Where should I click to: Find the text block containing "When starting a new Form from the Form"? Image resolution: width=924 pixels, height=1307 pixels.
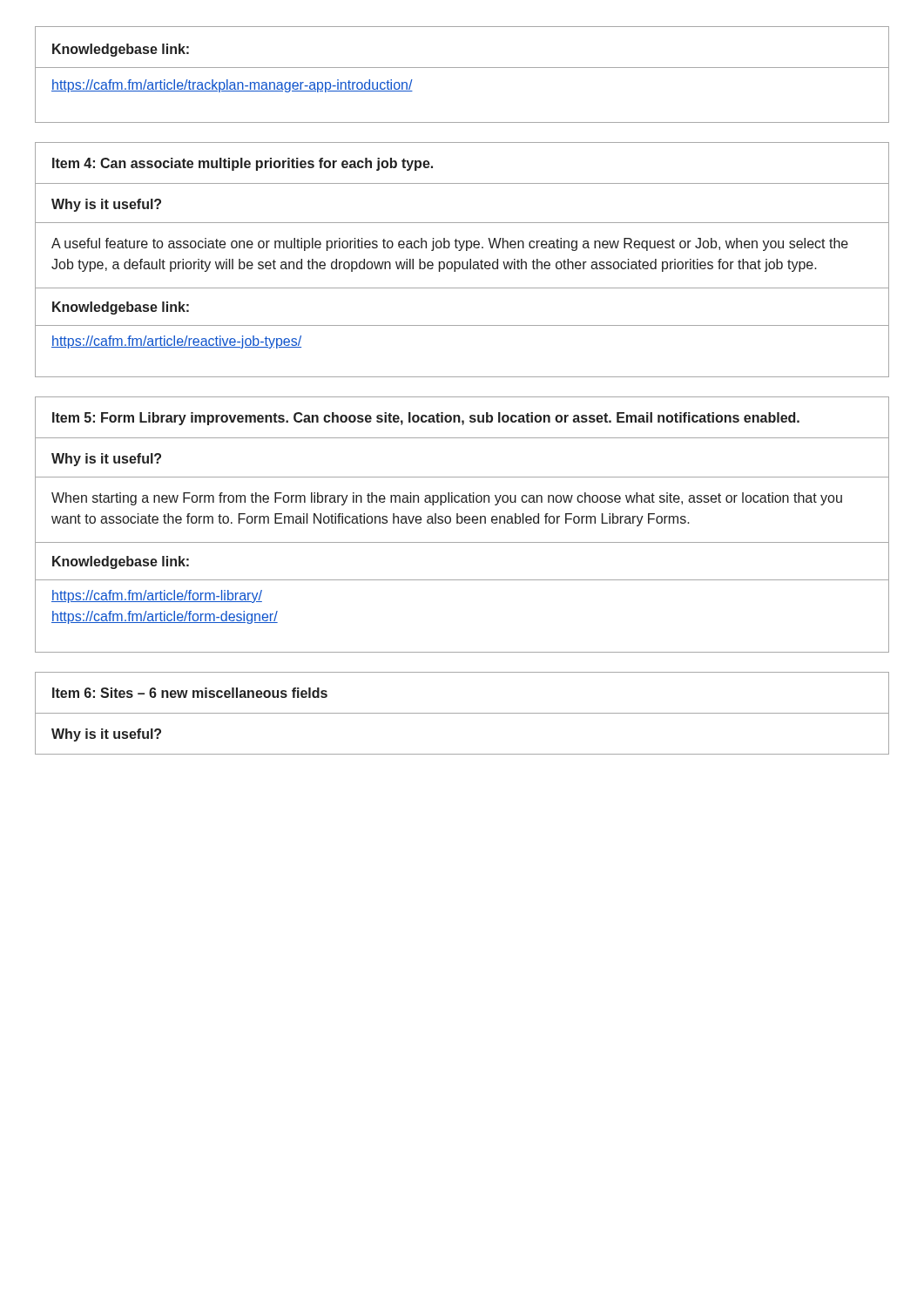pyautogui.click(x=462, y=509)
